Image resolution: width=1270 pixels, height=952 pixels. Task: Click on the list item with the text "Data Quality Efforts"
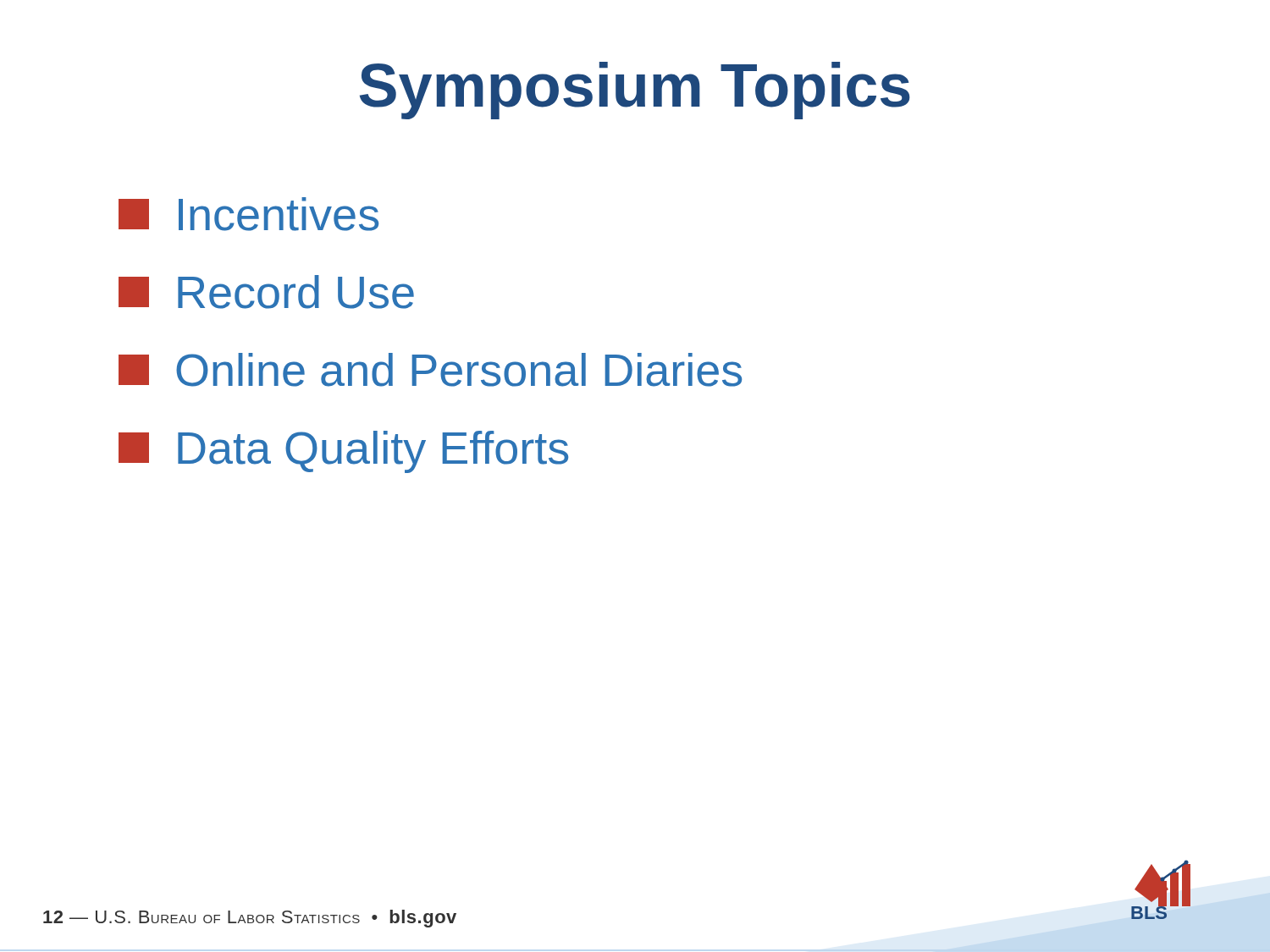344,448
